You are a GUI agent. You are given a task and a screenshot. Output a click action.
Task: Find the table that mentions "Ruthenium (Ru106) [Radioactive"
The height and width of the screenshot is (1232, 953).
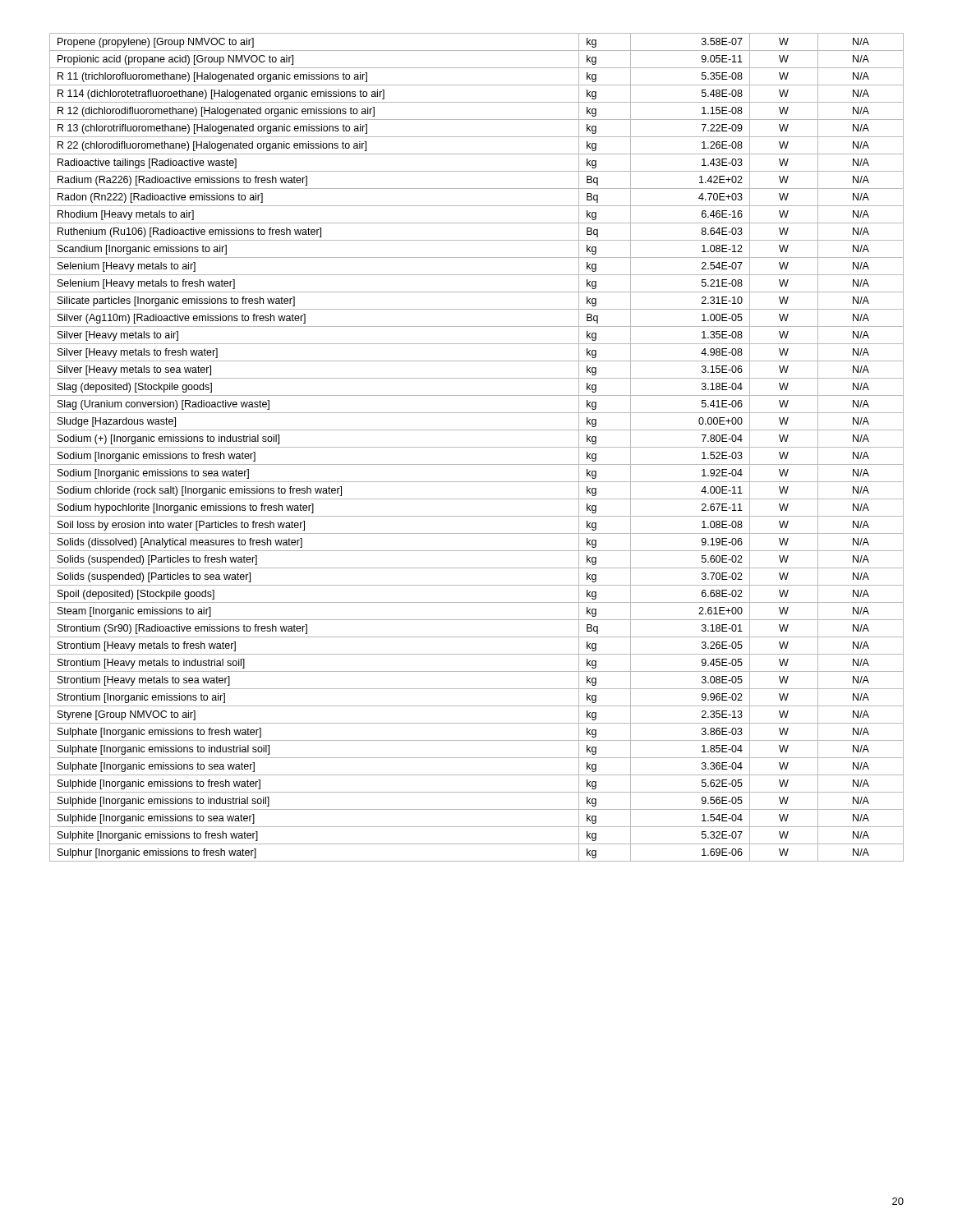pyautogui.click(x=476, y=447)
